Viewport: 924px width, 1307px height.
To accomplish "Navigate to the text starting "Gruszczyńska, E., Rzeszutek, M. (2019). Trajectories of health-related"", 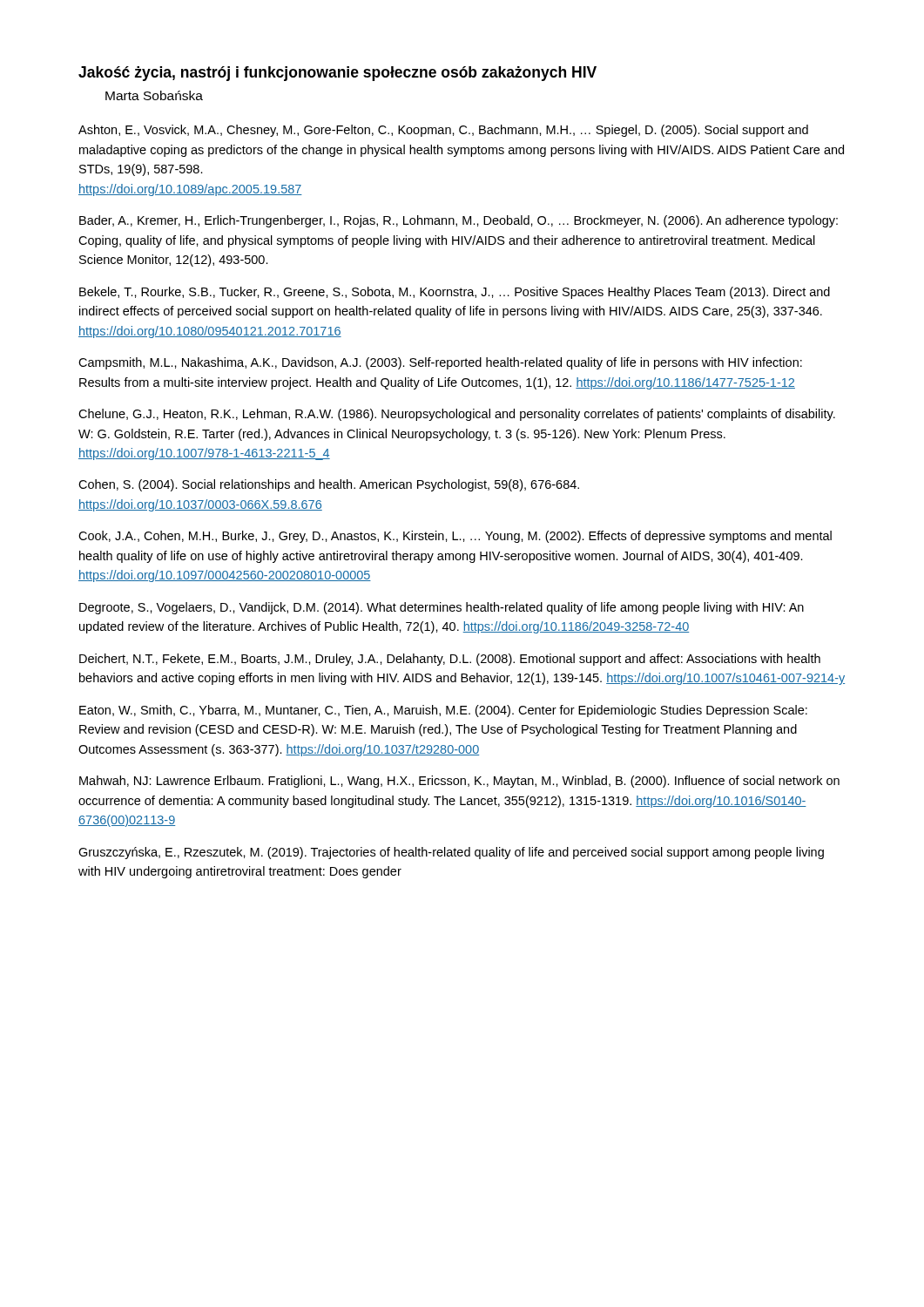I will pos(451,862).
